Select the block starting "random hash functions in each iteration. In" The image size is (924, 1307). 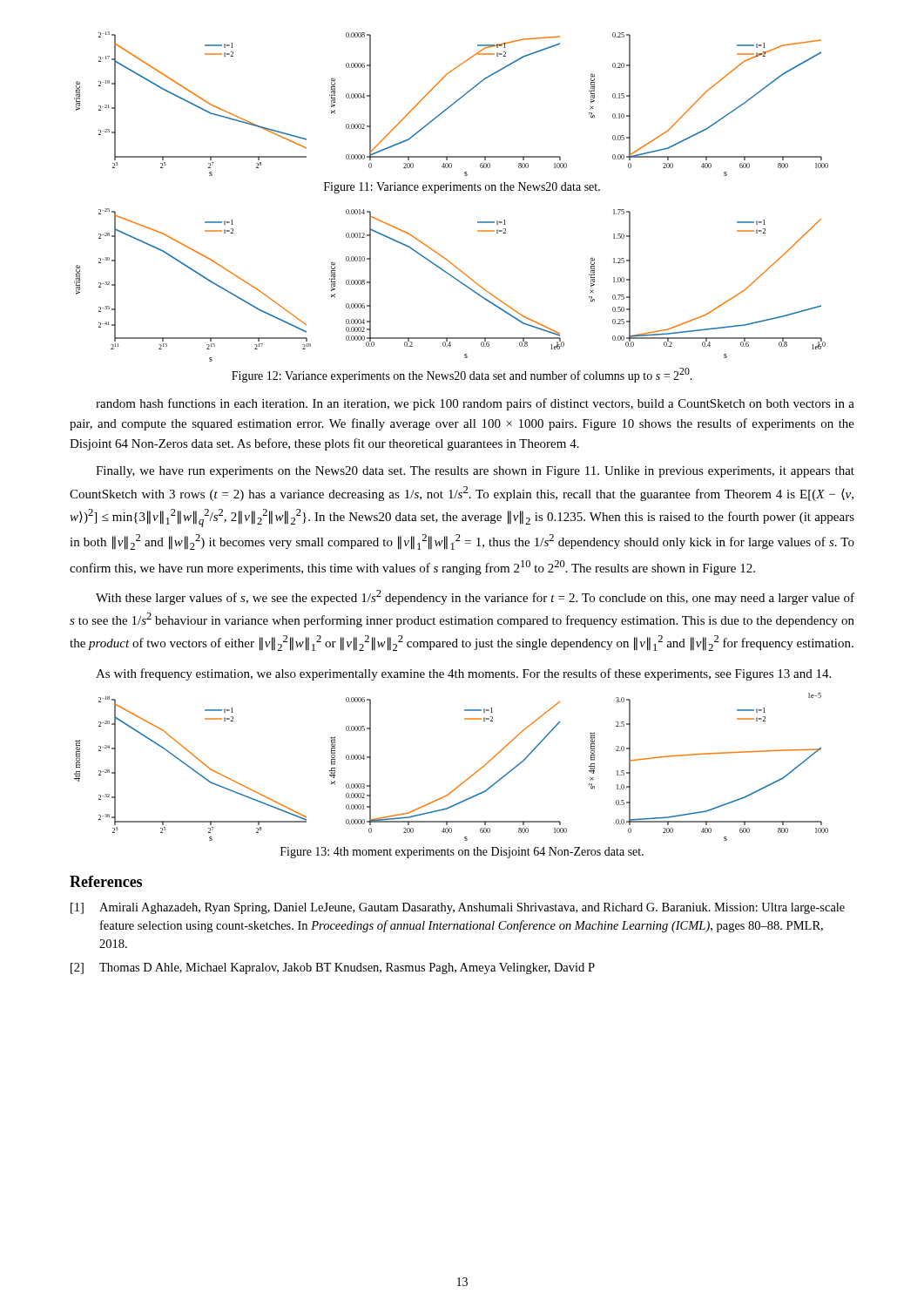462,539
